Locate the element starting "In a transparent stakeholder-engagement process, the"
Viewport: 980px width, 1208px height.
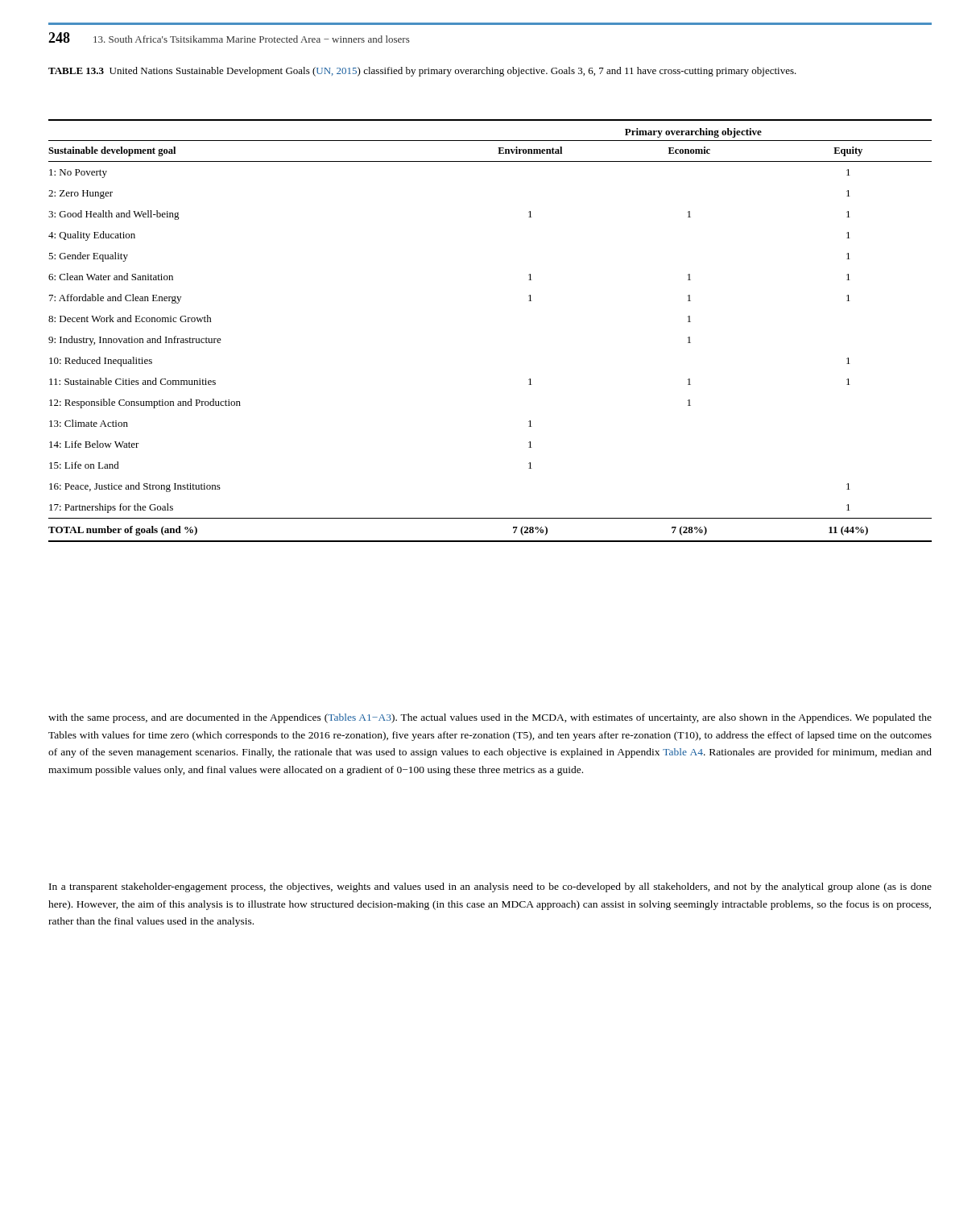pos(490,904)
